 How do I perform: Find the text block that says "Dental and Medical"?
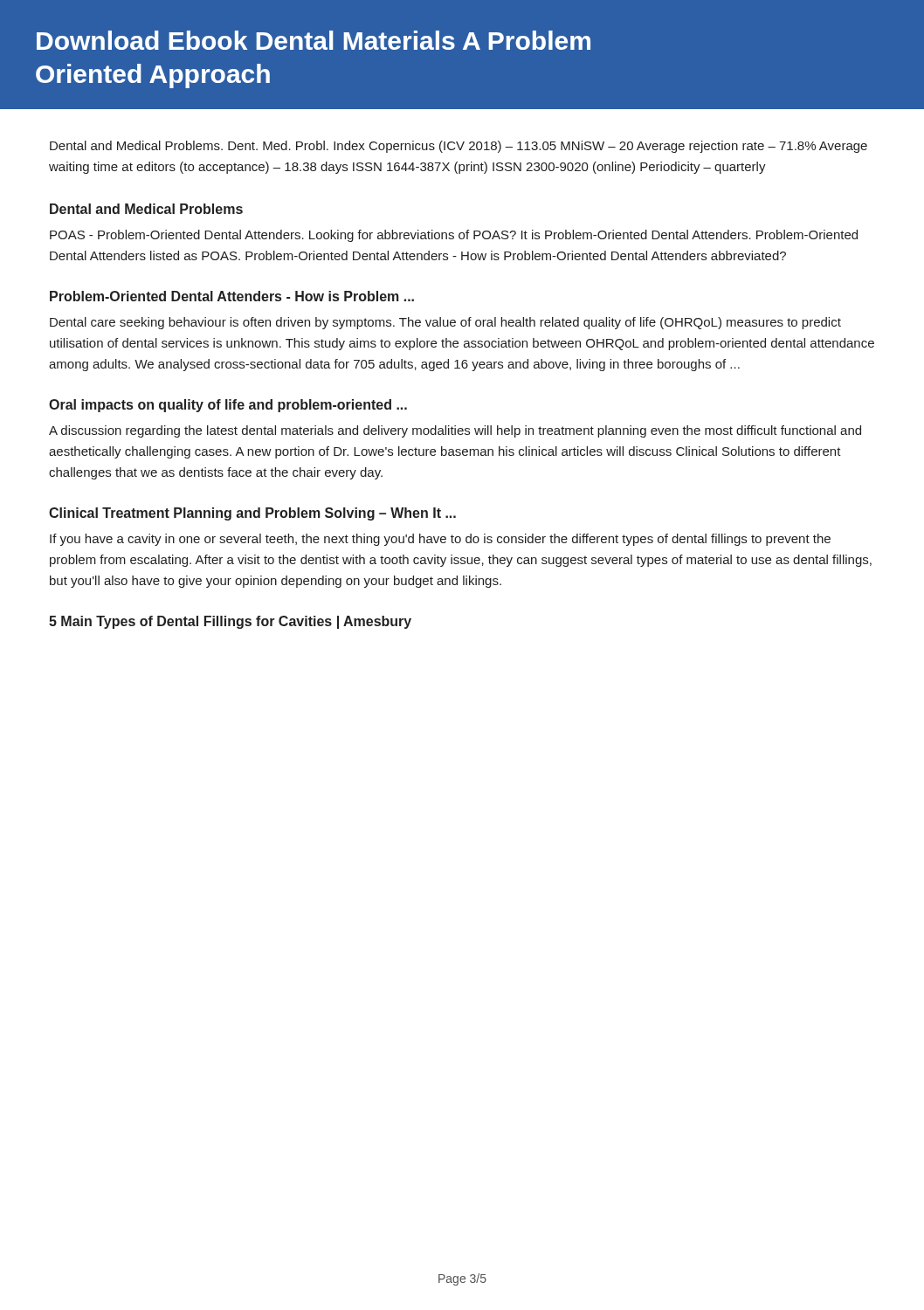click(x=458, y=156)
